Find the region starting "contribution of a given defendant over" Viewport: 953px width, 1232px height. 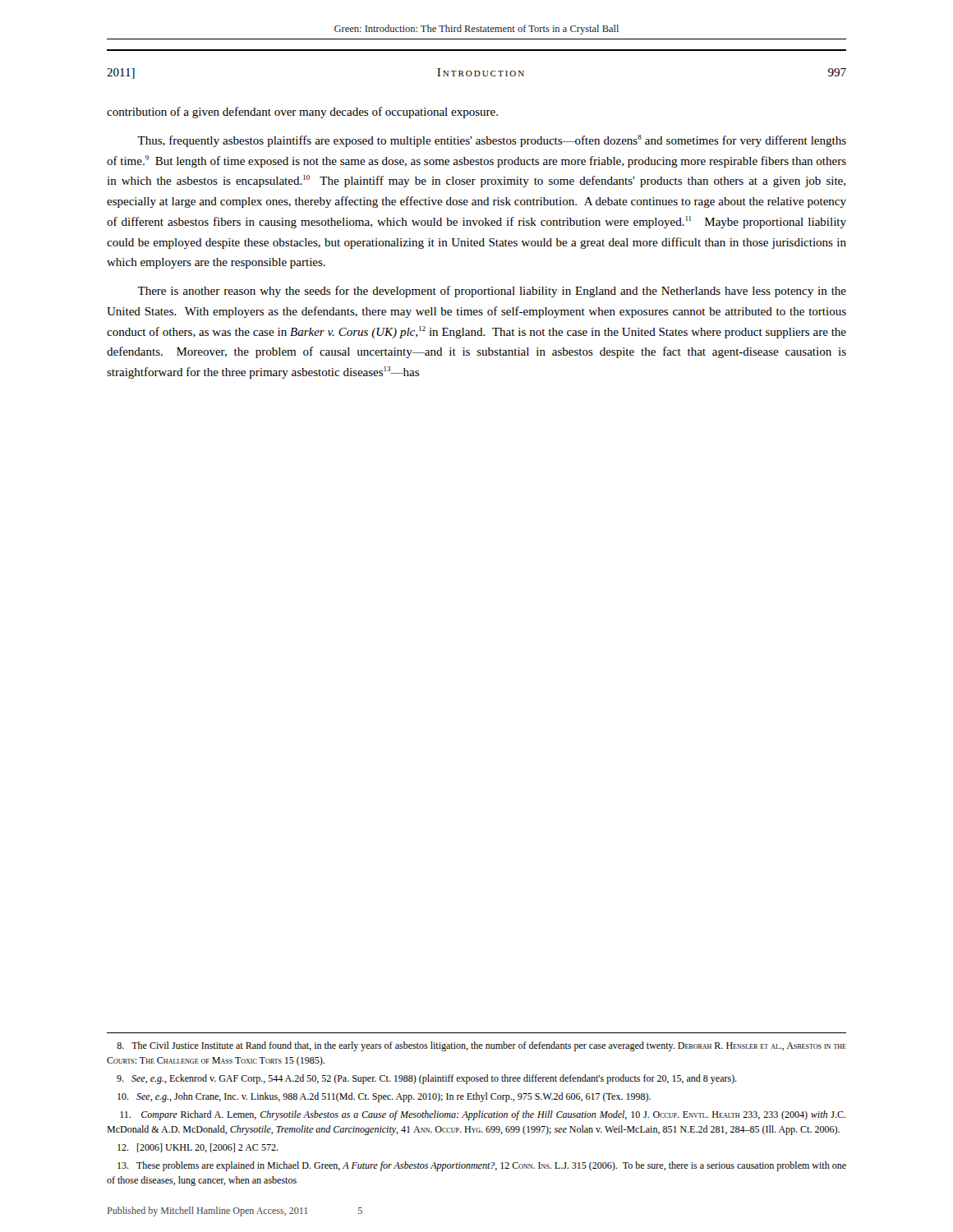[476, 242]
